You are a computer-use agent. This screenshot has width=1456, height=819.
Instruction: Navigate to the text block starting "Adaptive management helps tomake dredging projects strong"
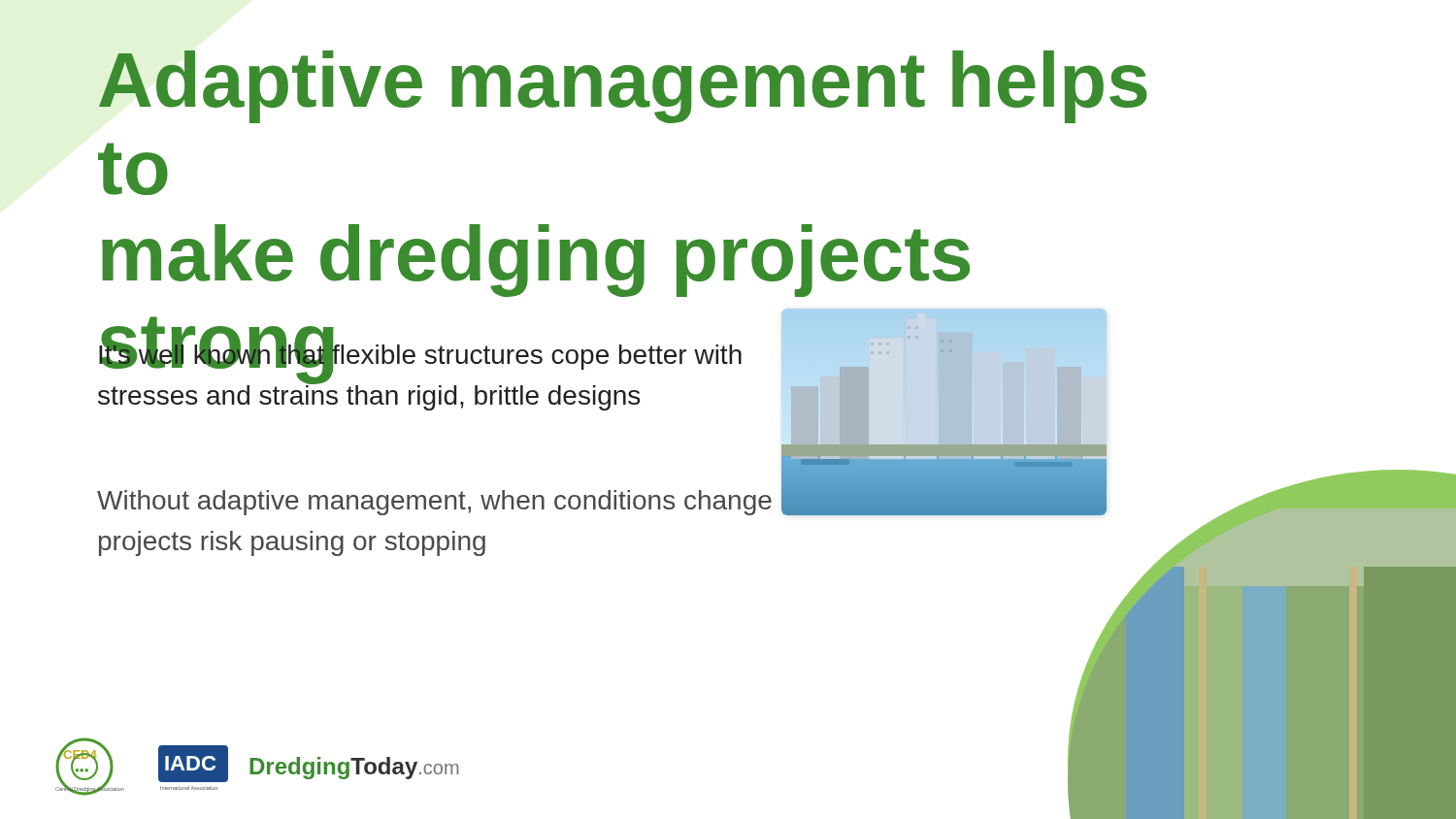coord(631,211)
